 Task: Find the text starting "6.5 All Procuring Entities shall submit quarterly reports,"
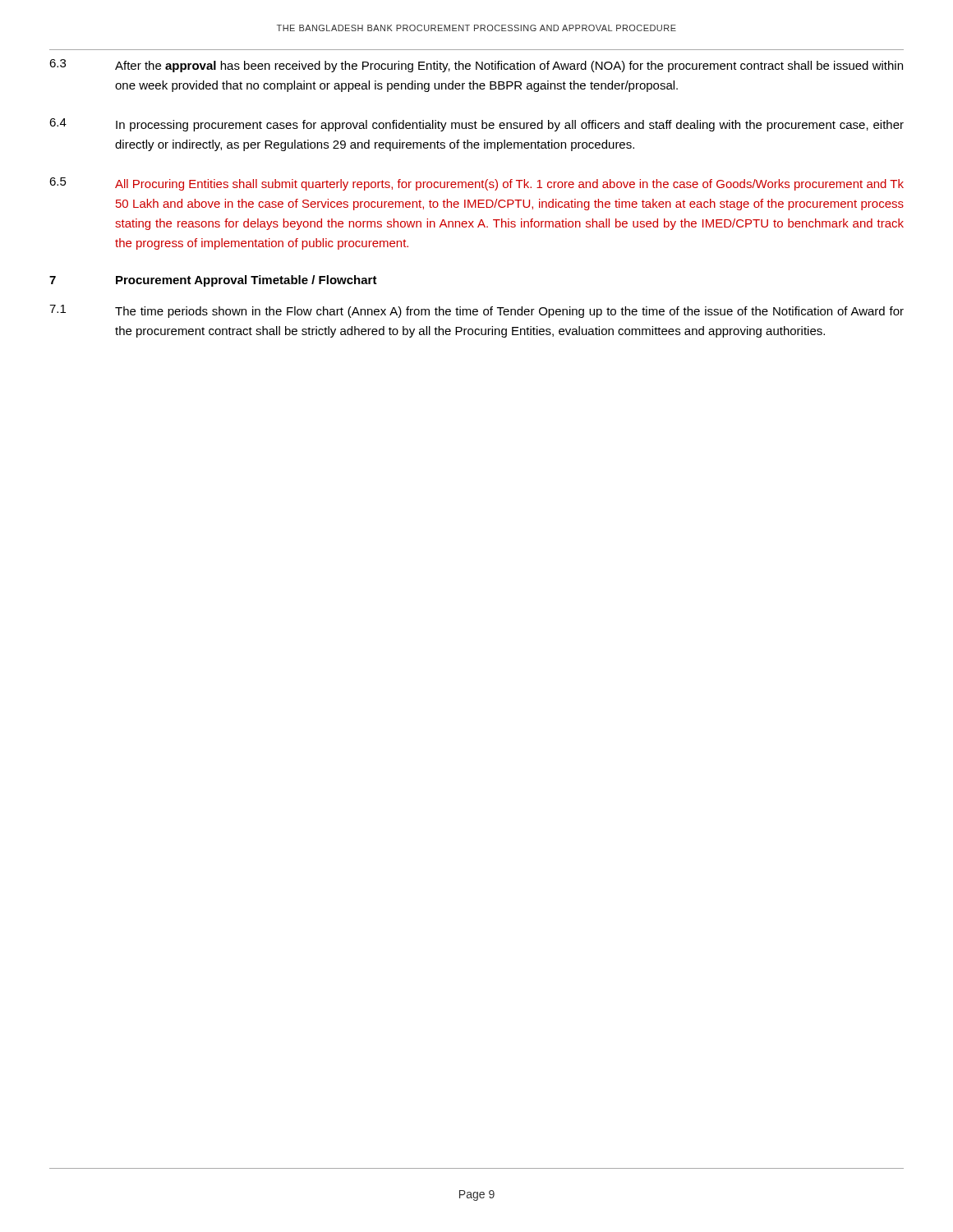tap(476, 214)
